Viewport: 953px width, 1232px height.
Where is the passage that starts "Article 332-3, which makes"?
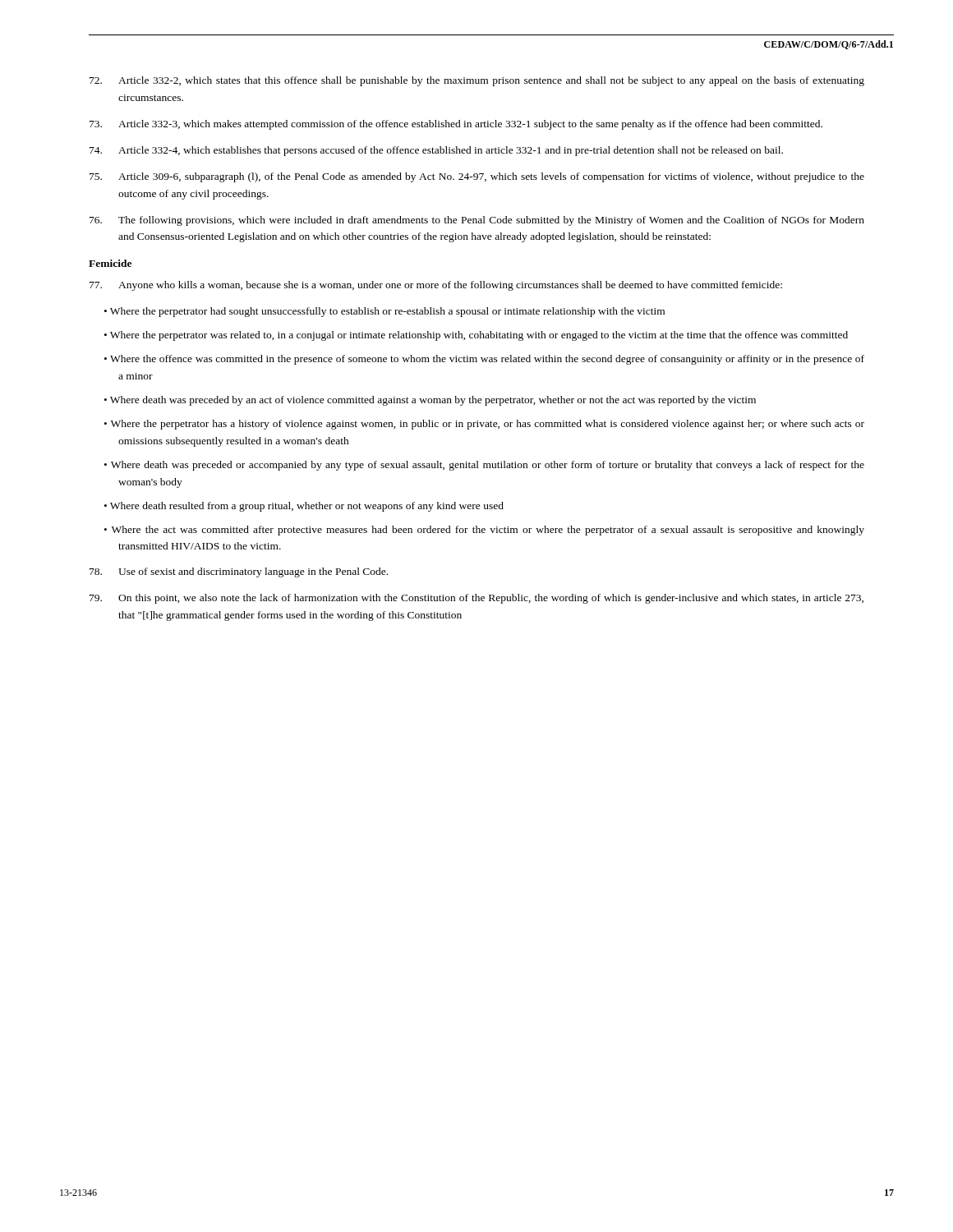point(476,124)
